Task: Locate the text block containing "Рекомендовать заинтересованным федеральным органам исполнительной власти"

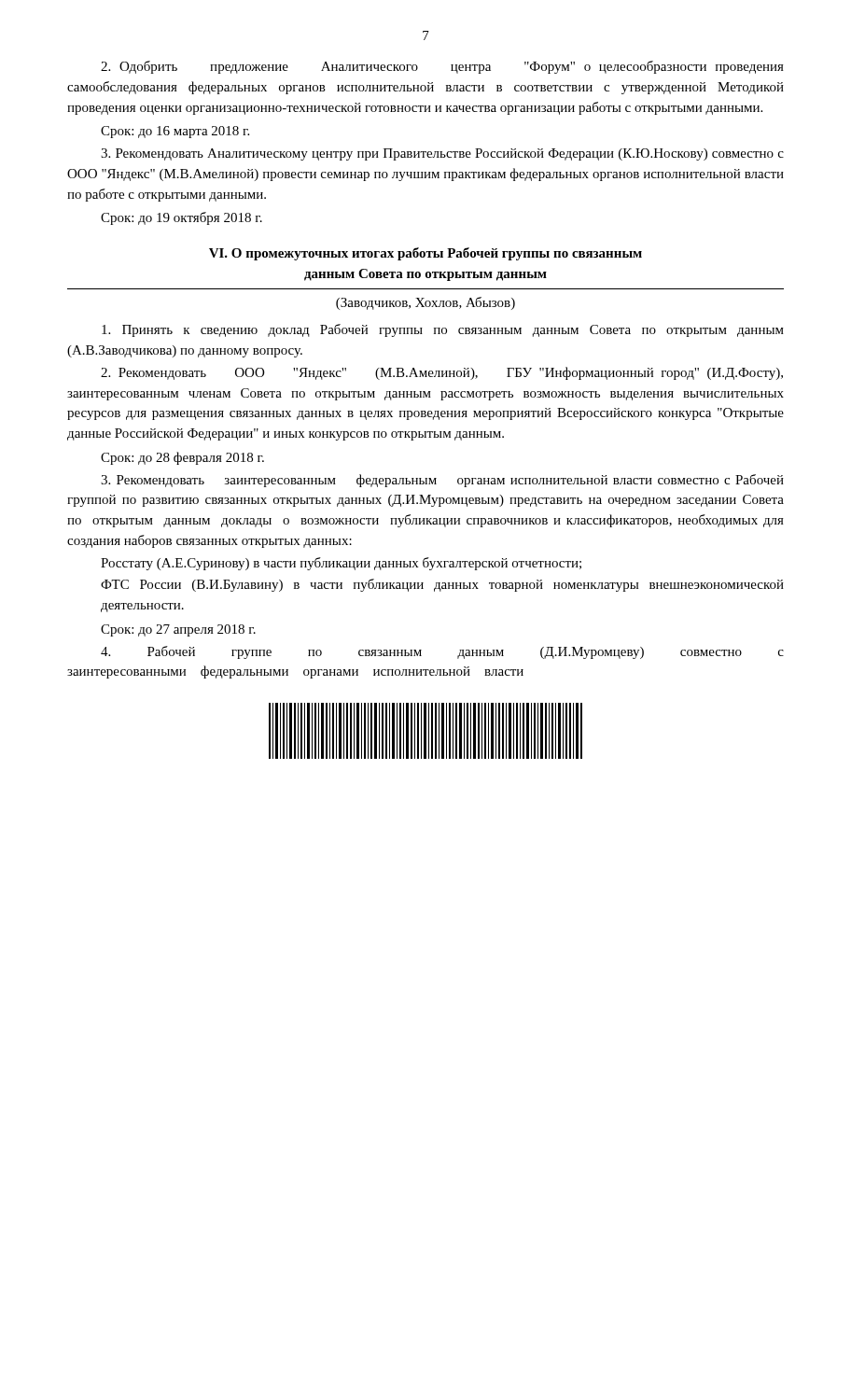Action: click(x=426, y=511)
